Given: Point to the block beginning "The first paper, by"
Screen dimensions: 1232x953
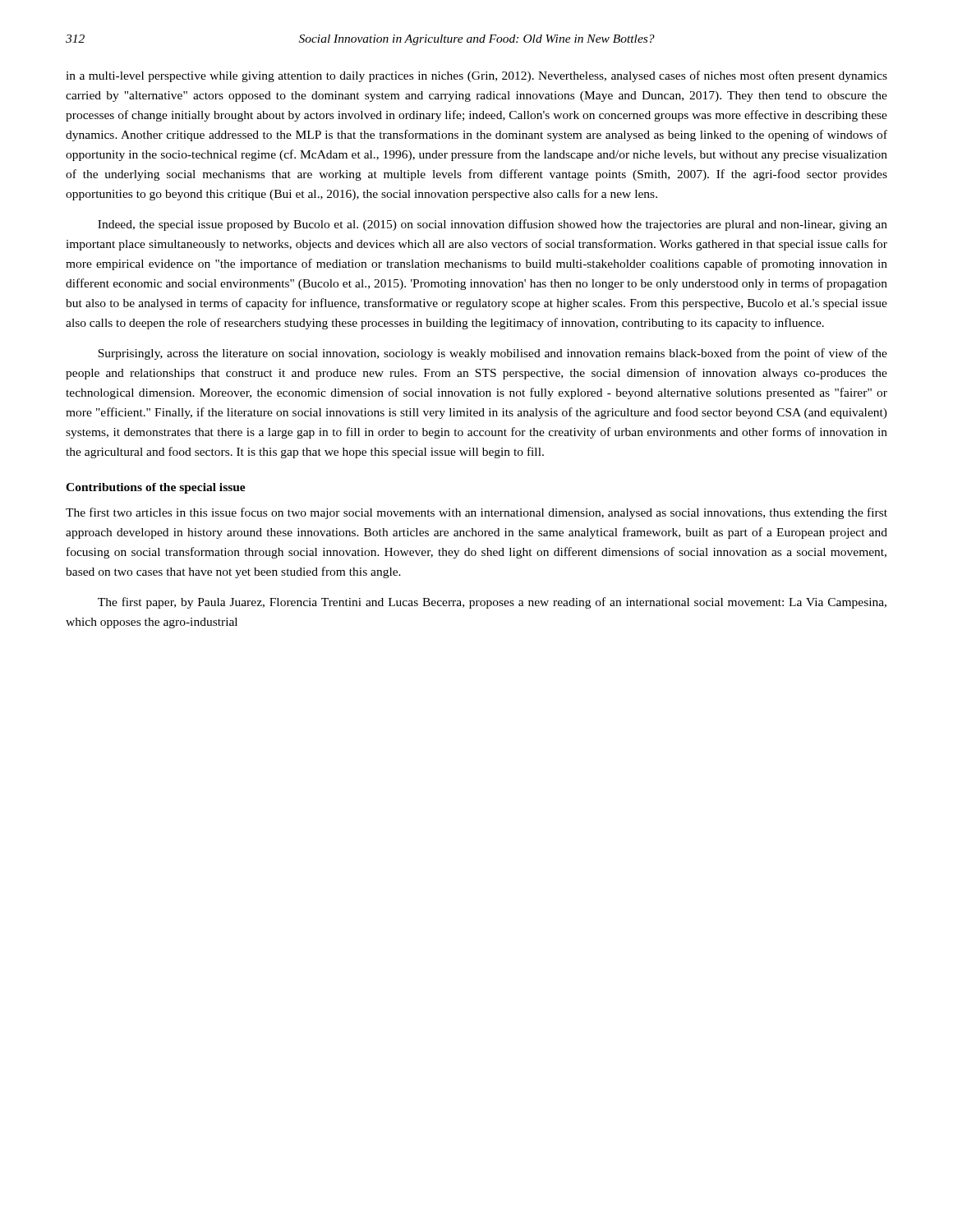Looking at the screenshot, I should 476,612.
